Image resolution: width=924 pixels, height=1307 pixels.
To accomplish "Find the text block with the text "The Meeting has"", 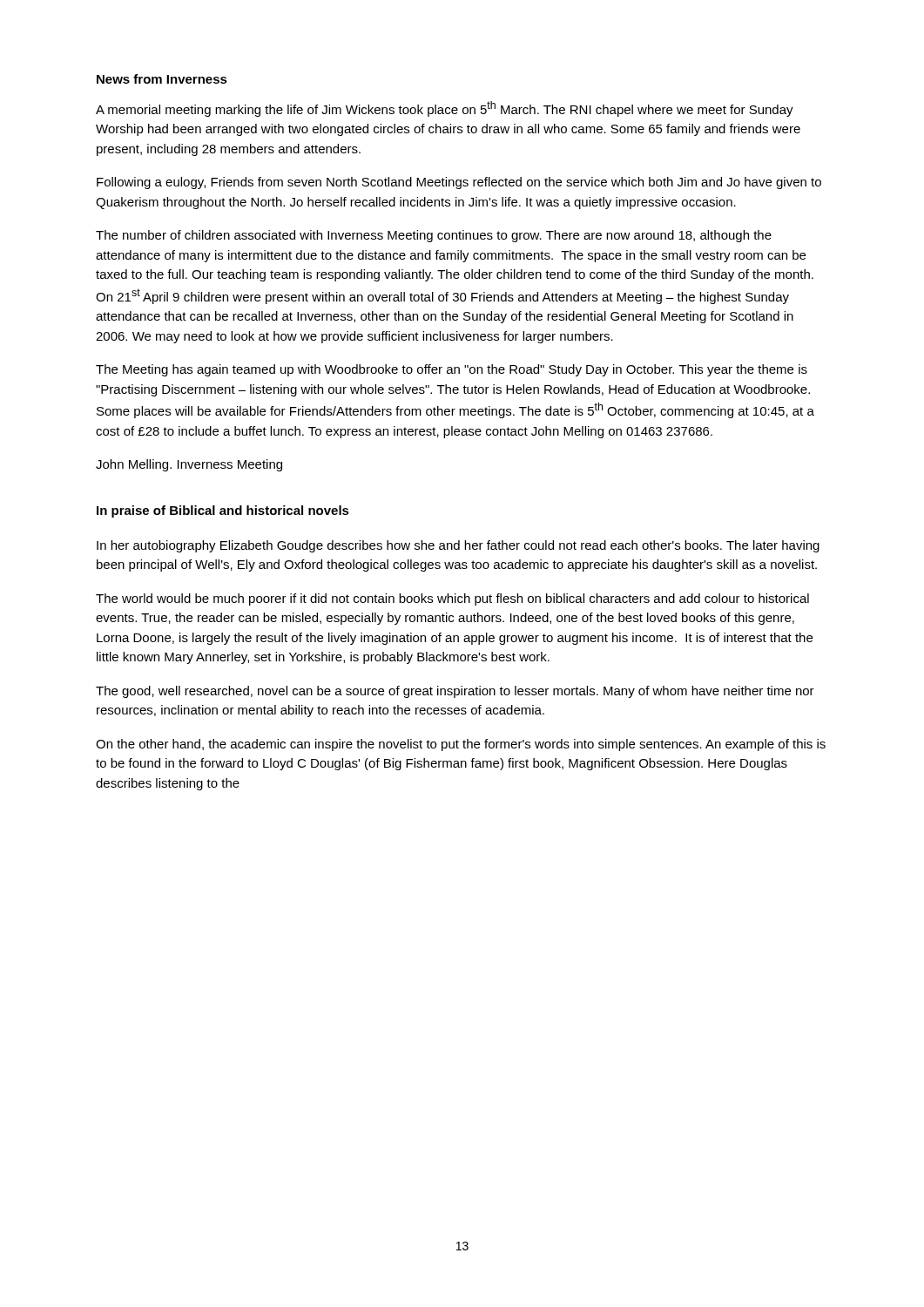I will (x=455, y=400).
